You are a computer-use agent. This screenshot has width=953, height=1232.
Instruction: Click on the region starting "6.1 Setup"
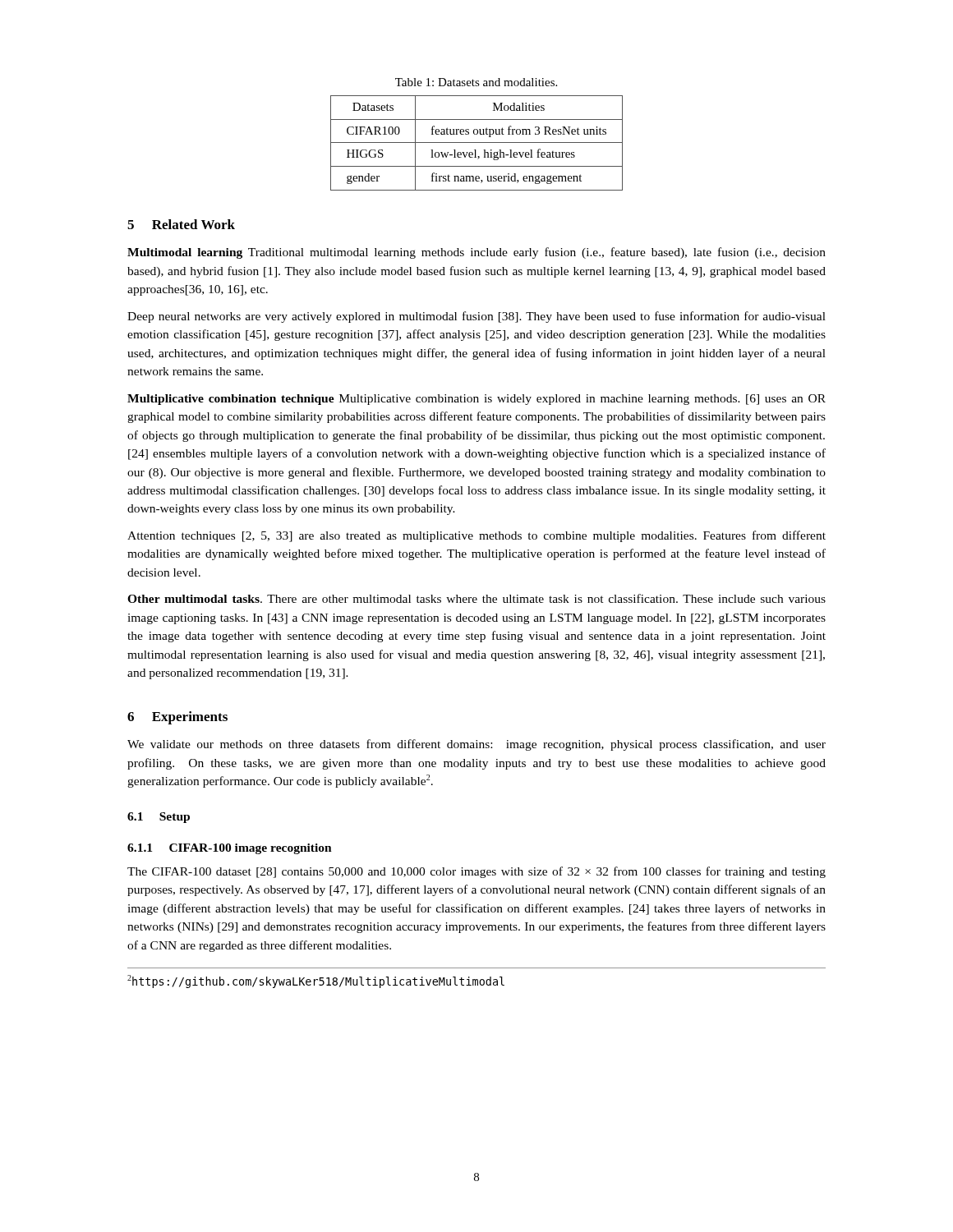(x=159, y=816)
